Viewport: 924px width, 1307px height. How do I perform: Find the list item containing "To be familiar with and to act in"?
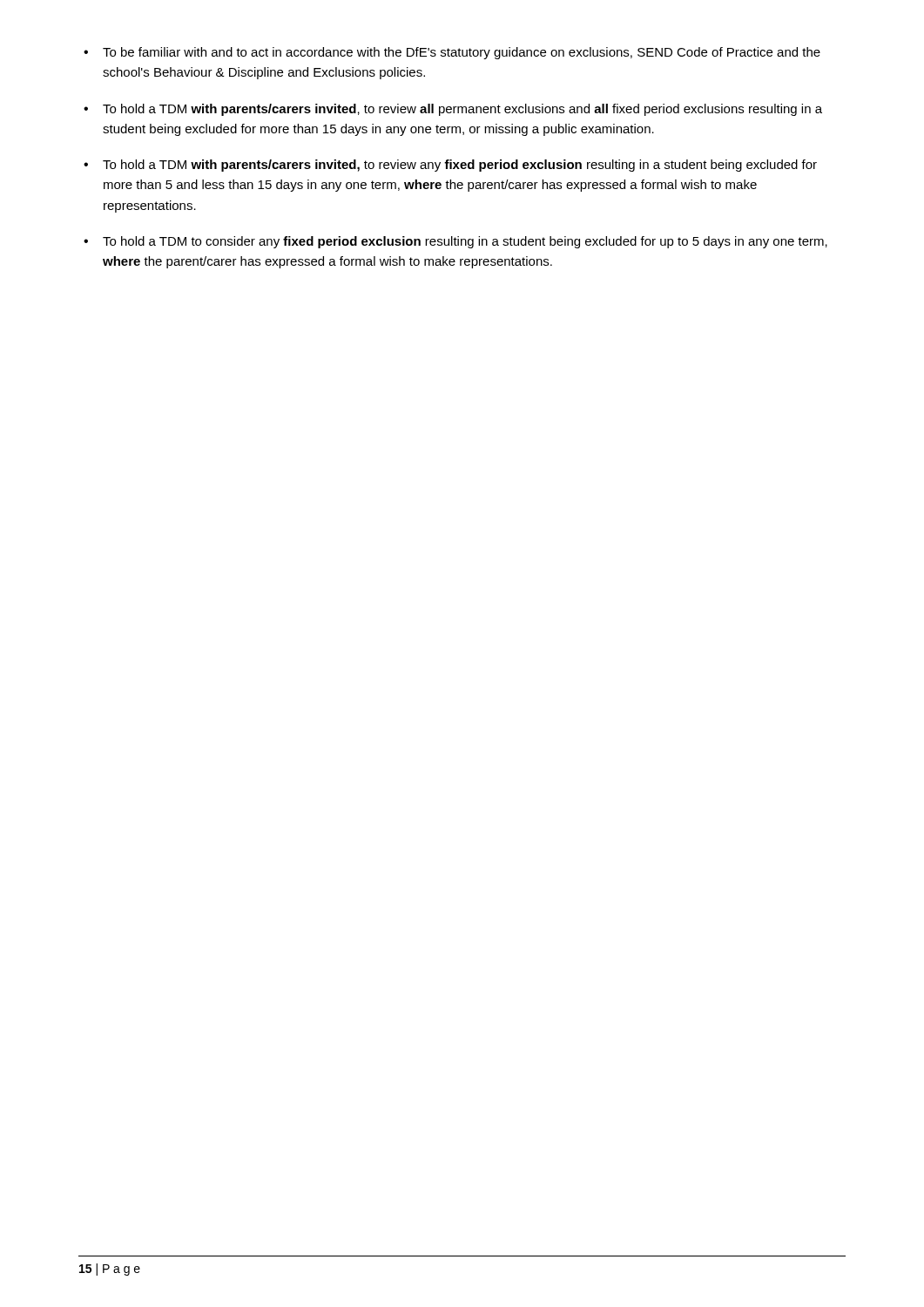pyautogui.click(x=462, y=62)
